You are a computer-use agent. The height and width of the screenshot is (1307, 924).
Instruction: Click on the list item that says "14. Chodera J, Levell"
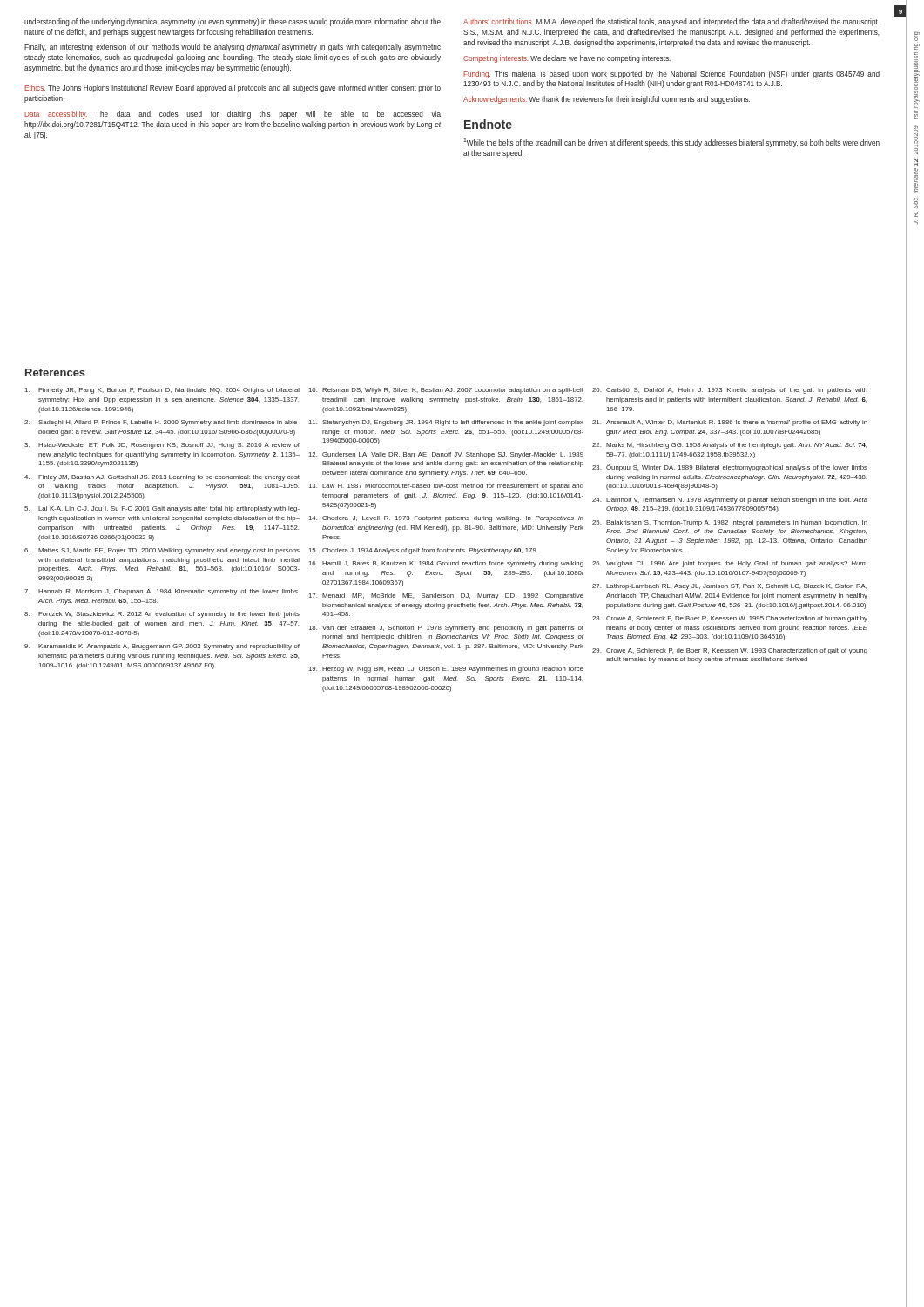click(446, 528)
